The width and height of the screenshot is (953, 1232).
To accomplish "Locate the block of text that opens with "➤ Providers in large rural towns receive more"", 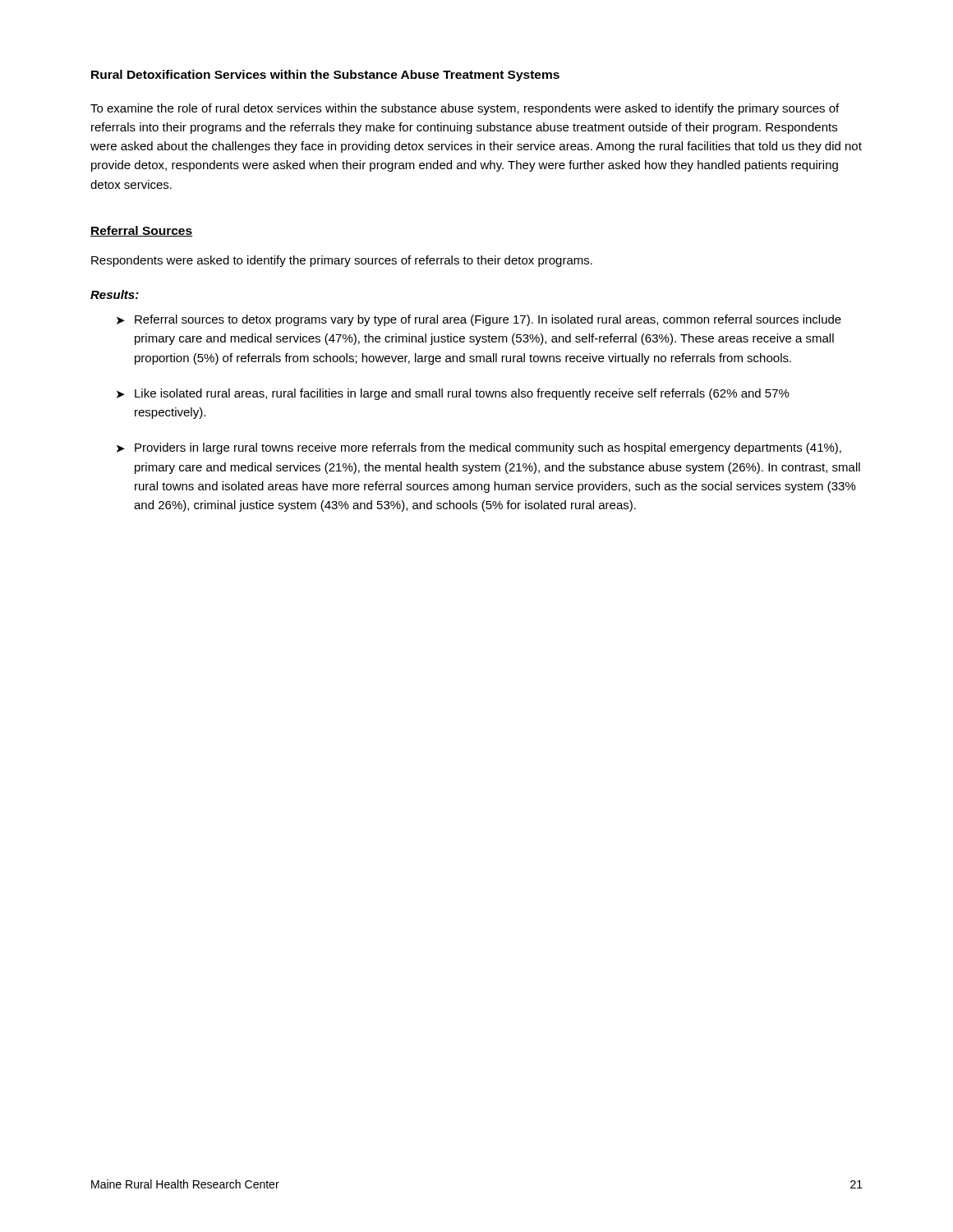I will [x=489, y=476].
